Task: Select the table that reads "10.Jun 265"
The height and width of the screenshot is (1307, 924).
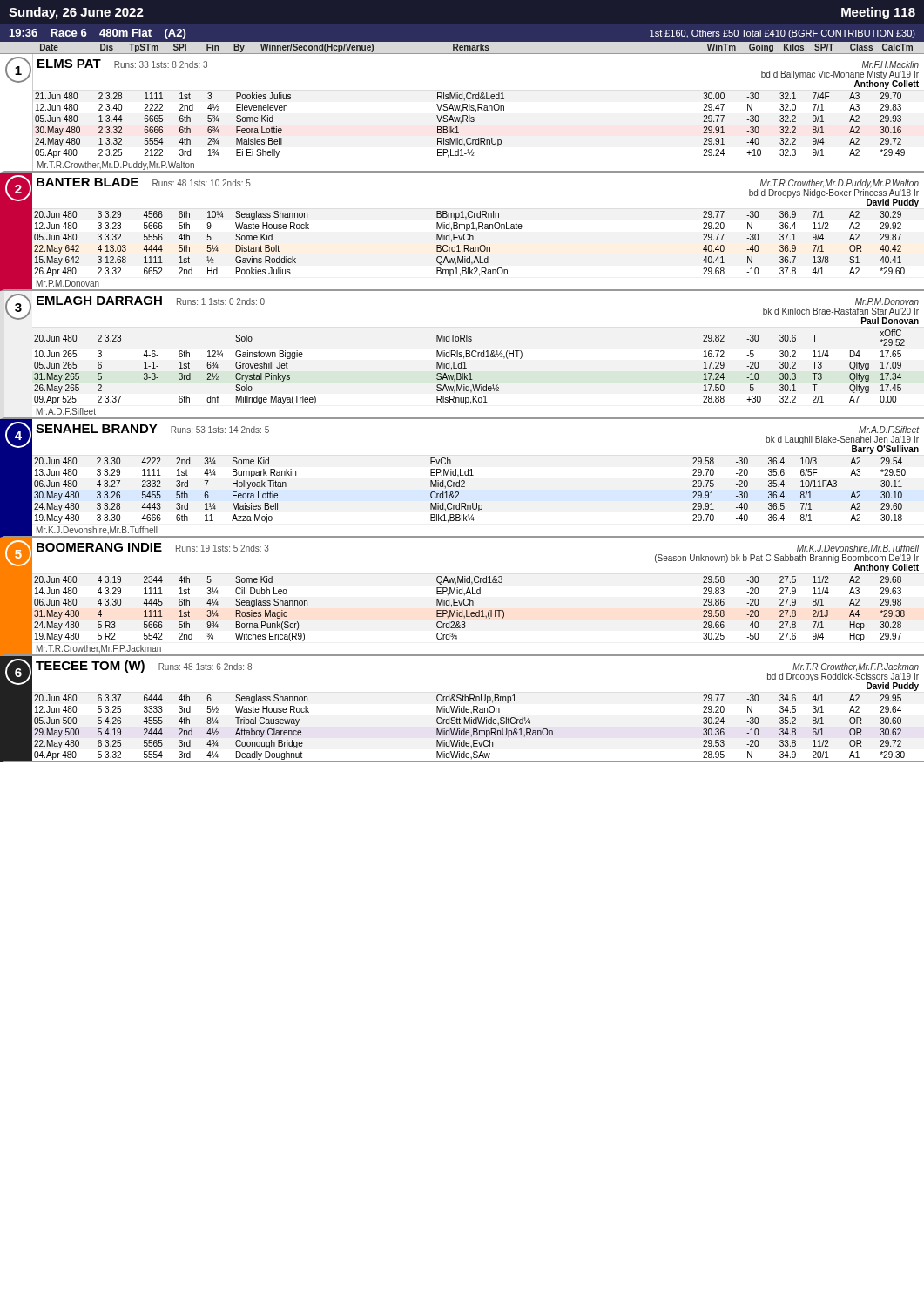Action: click(462, 355)
